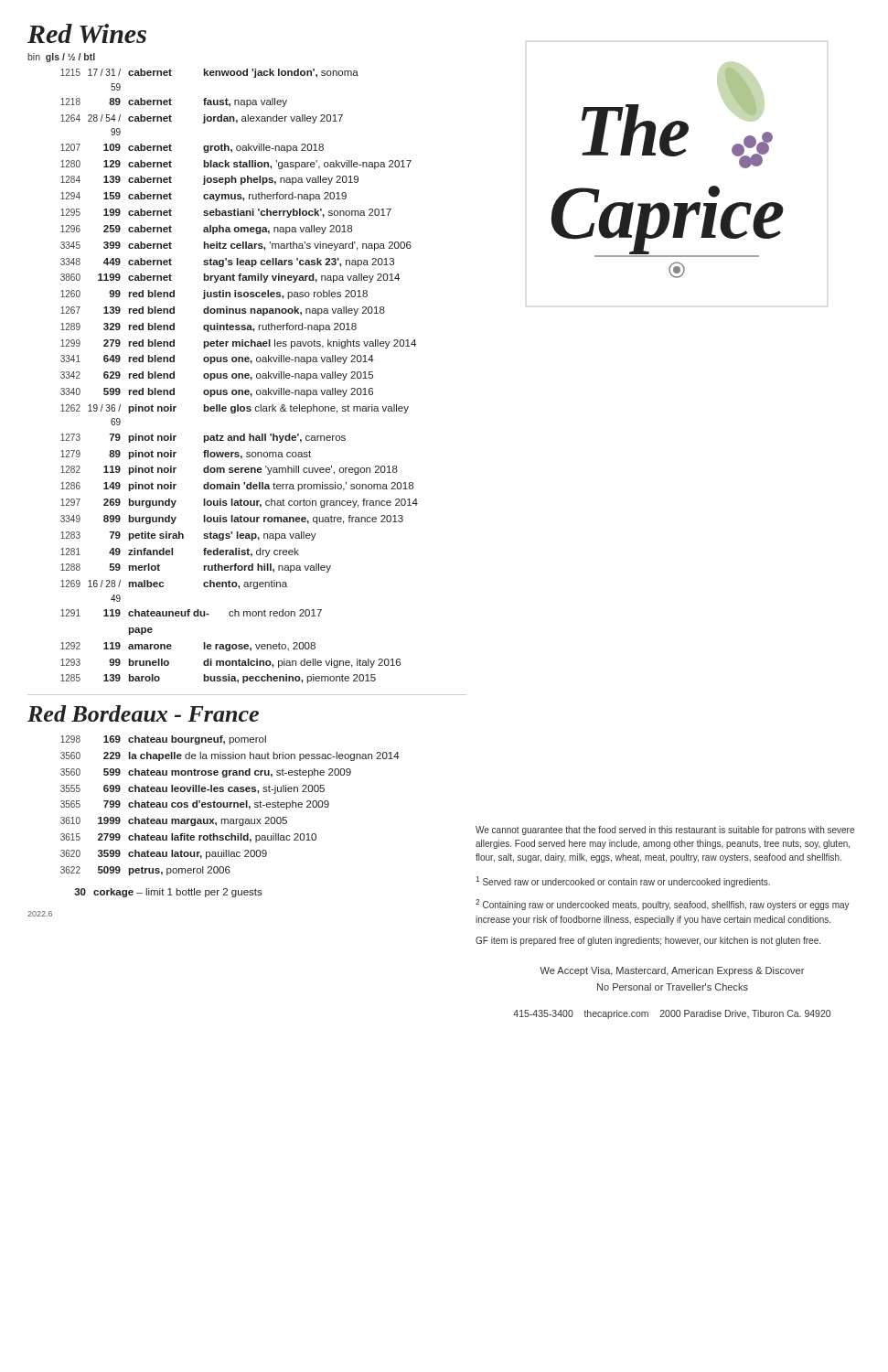Select the text starting "3622 5099 petrus, pomerol 2006"

point(145,871)
